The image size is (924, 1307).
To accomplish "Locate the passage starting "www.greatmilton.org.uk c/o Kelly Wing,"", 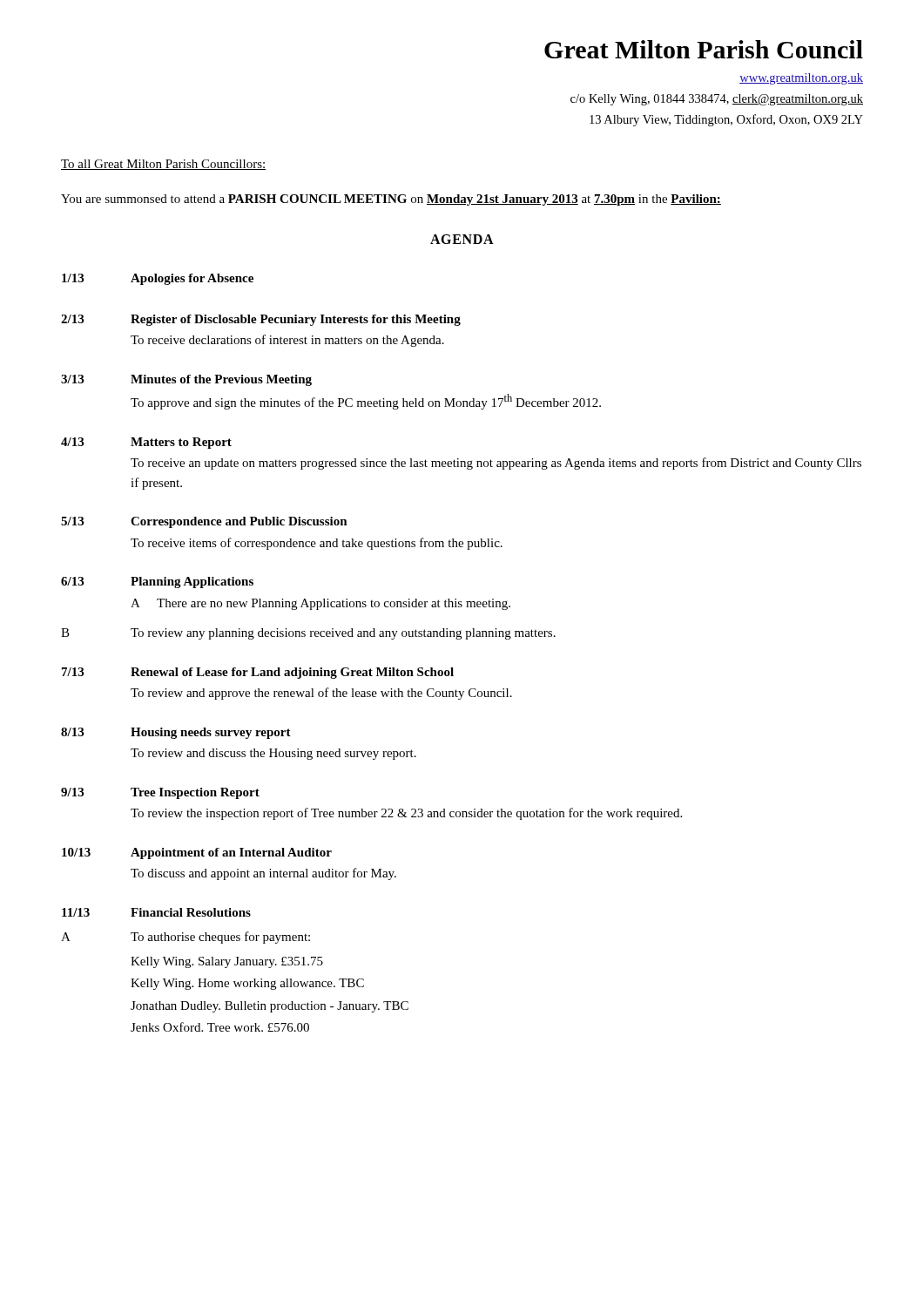I will [x=717, y=98].
